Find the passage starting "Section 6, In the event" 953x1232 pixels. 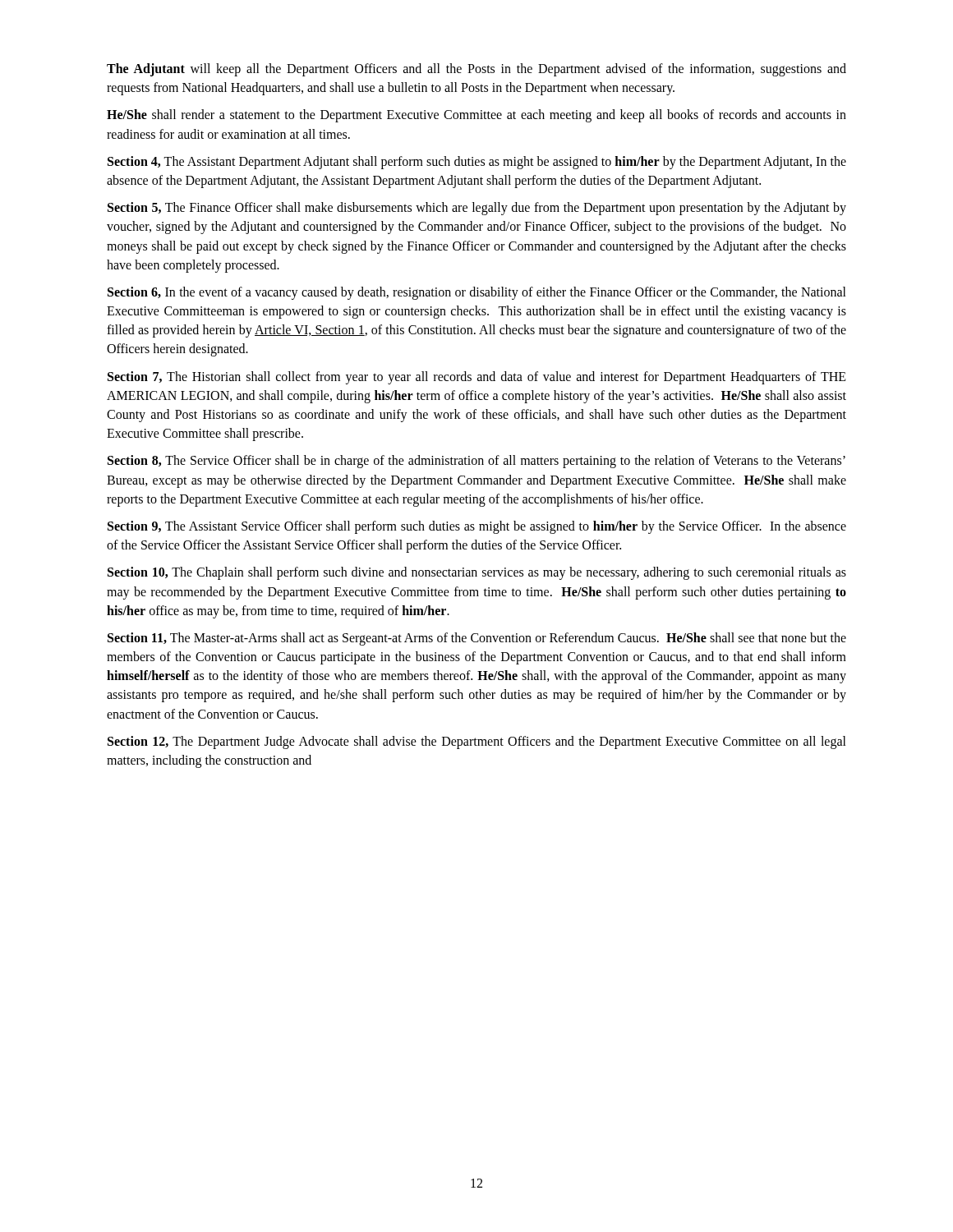click(476, 321)
